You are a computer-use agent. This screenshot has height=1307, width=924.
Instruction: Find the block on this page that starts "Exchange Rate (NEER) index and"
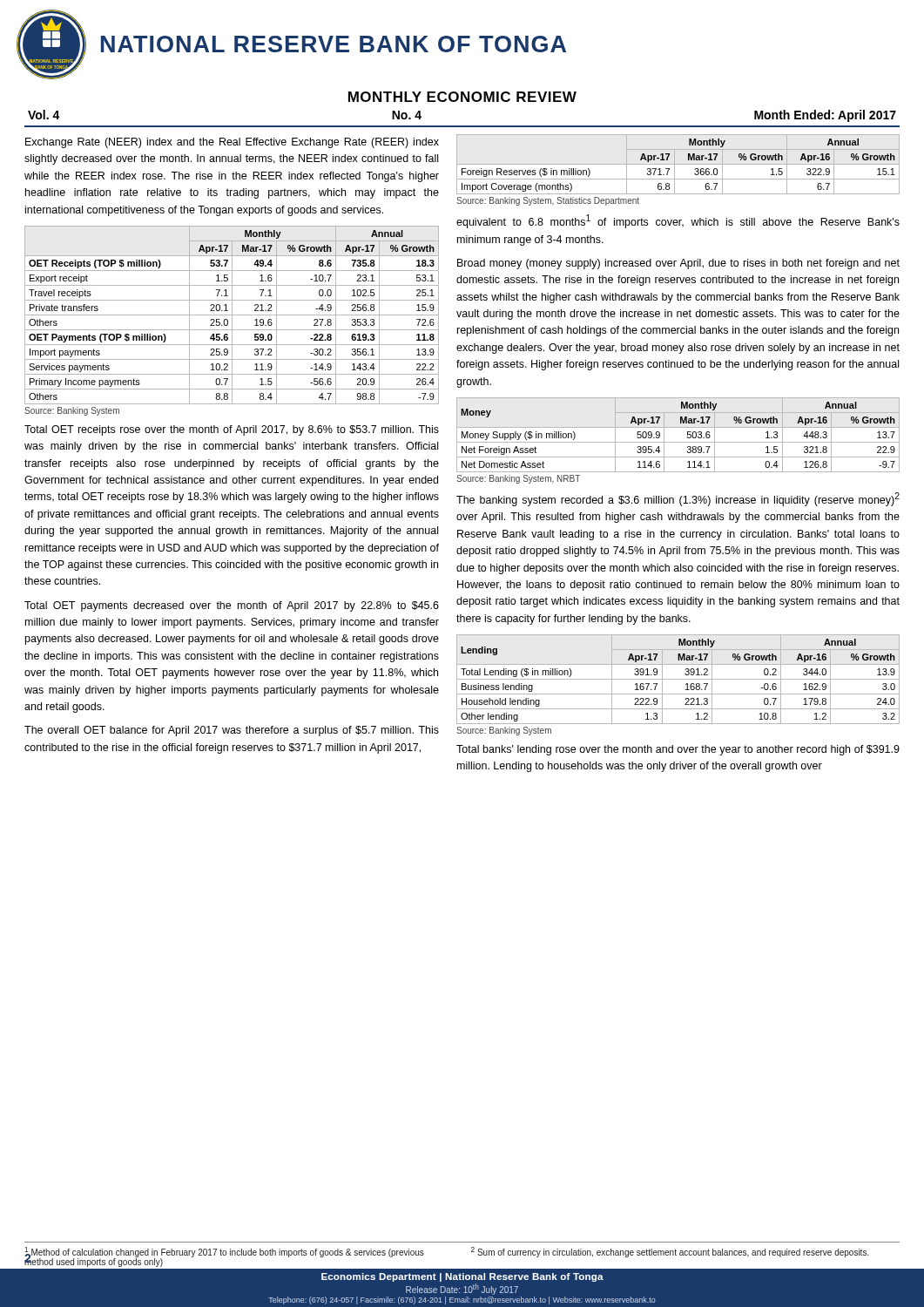232,176
